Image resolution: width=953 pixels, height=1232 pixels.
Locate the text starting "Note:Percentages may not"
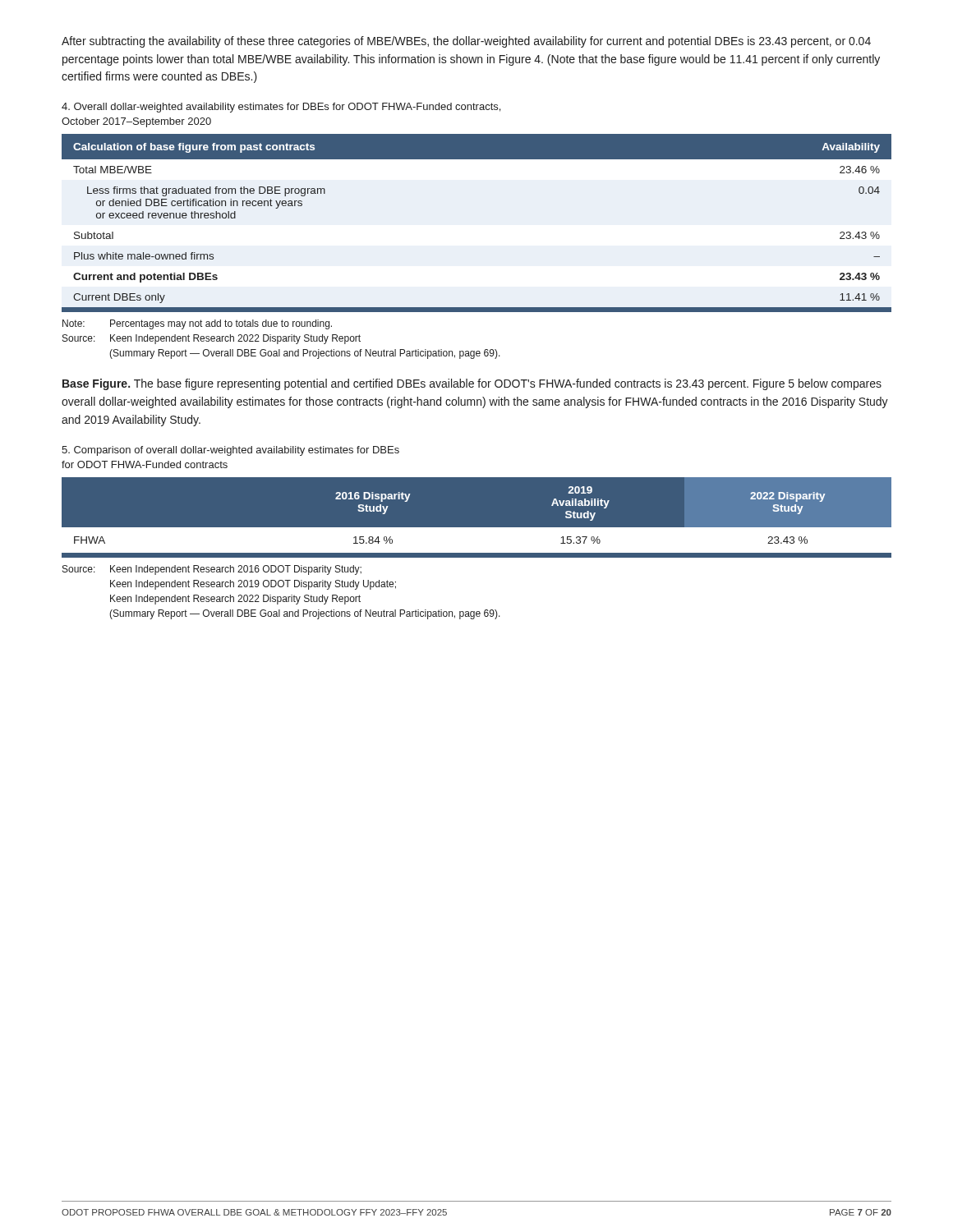pos(476,339)
